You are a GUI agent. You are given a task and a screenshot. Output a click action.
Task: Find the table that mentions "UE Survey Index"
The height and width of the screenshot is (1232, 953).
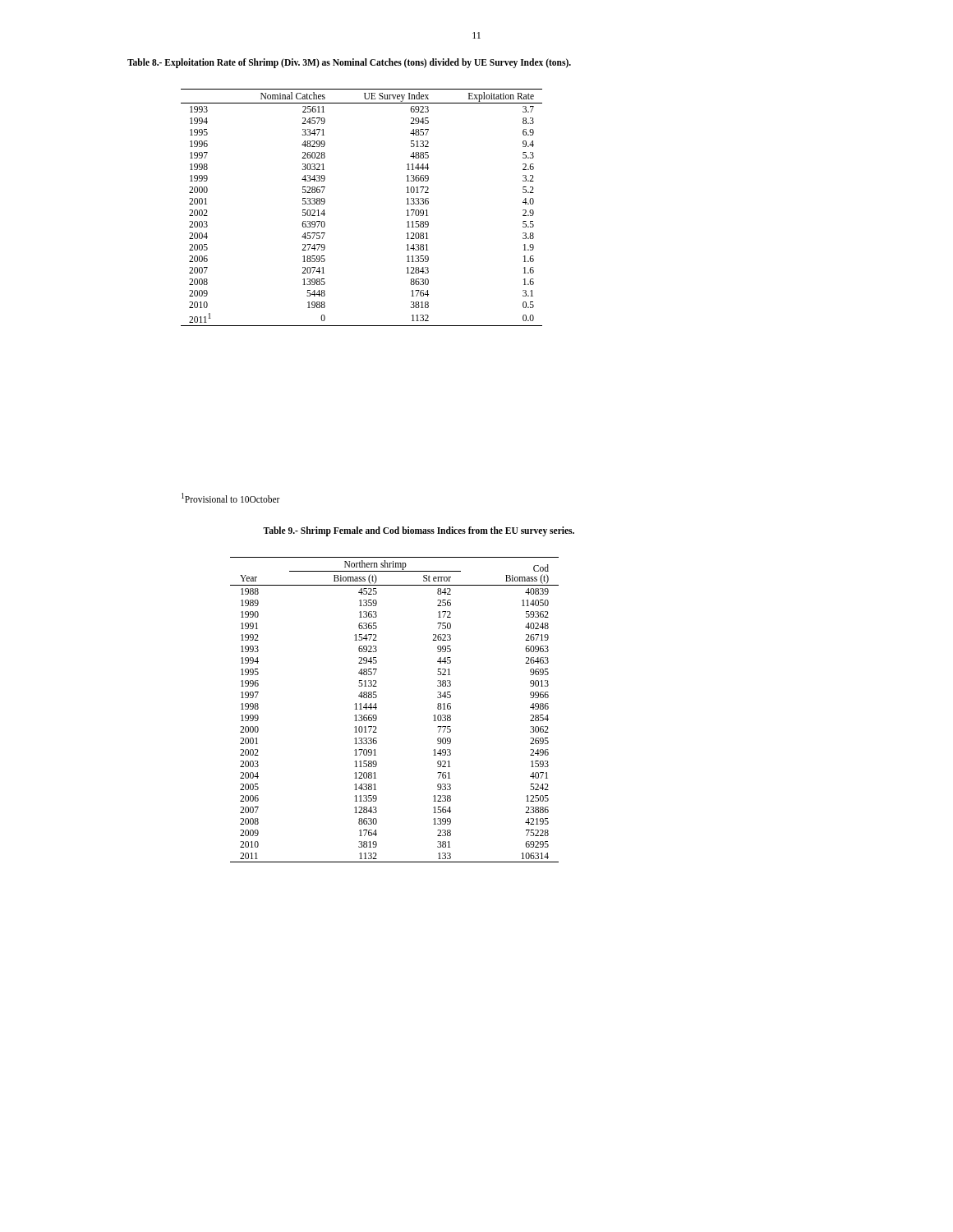(362, 208)
